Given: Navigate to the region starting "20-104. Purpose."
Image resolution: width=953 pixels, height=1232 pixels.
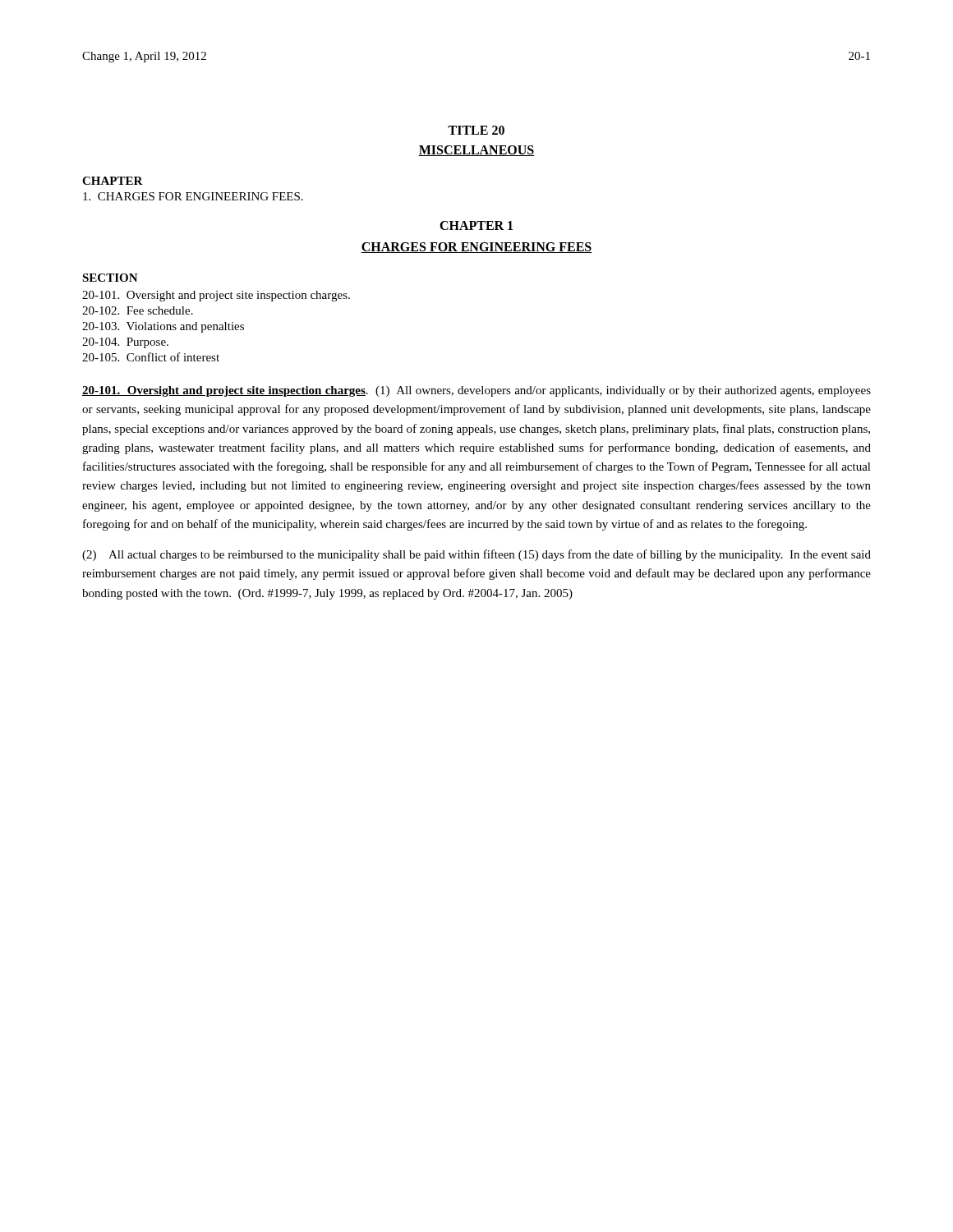Looking at the screenshot, I should click(126, 342).
